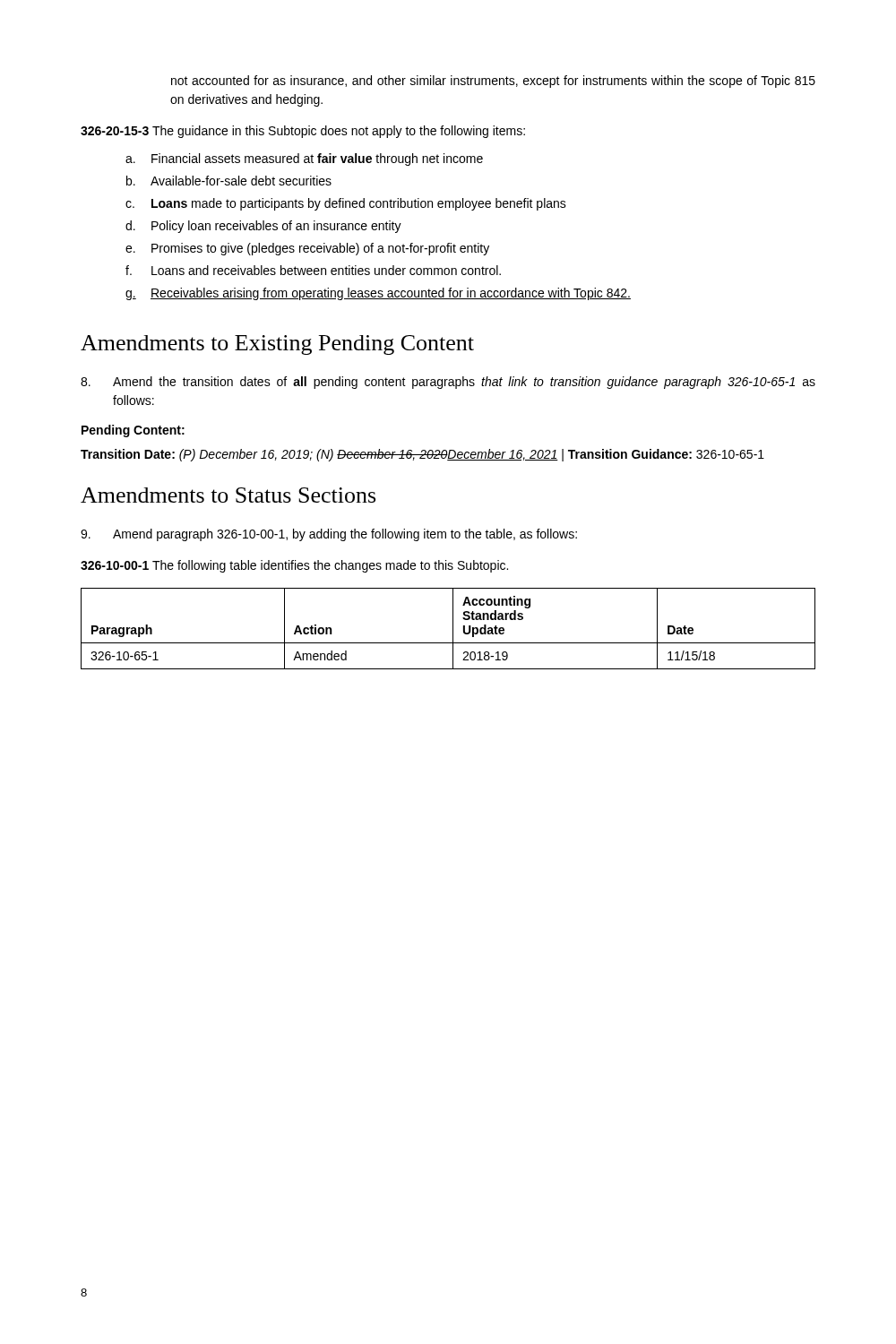Find the text starting "Amendments to Status Sections"

click(x=228, y=495)
